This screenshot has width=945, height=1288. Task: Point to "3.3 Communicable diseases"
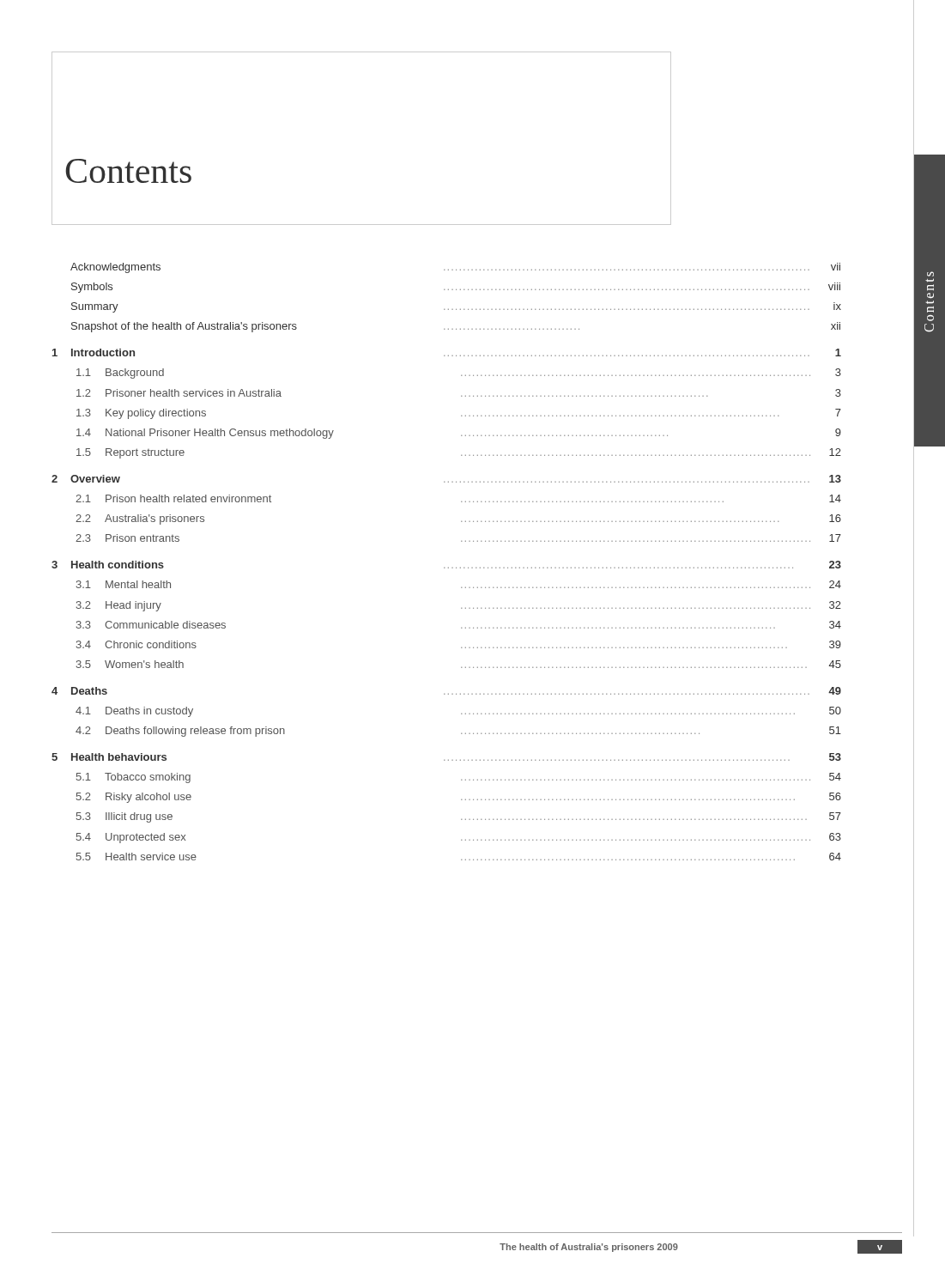(459, 625)
